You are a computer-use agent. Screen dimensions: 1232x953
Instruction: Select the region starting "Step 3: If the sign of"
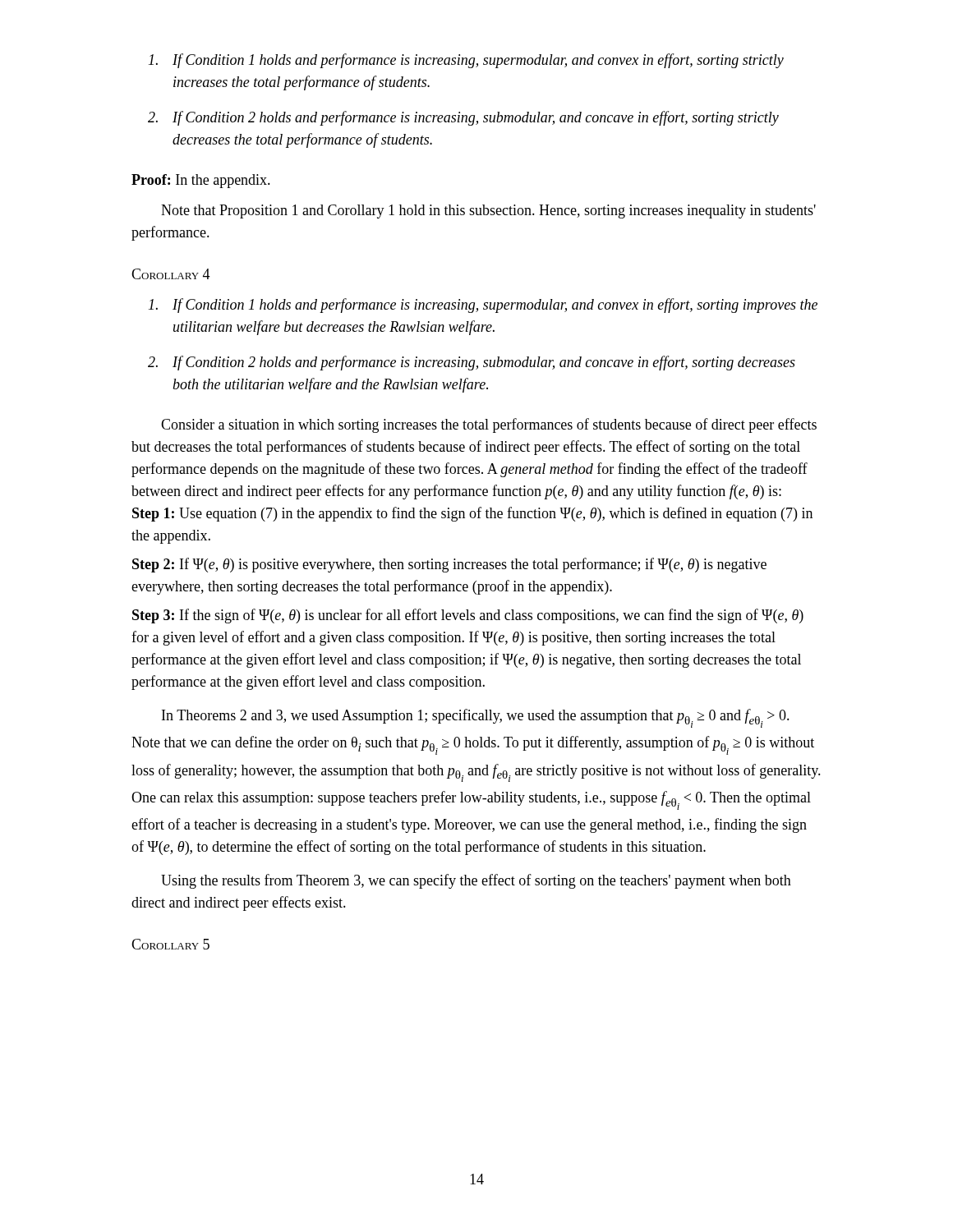click(x=468, y=648)
